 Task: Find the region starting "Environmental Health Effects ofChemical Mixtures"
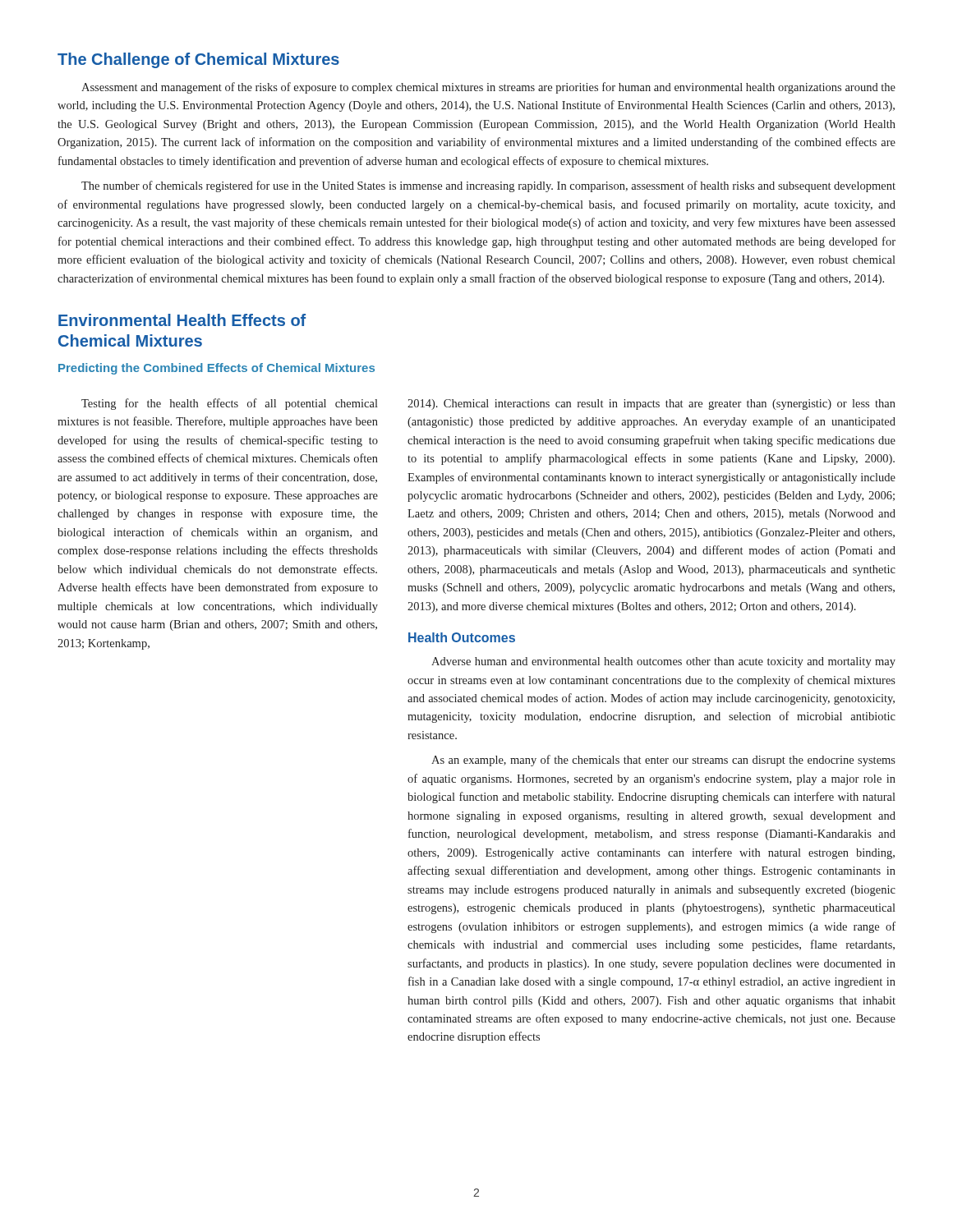(182, 320)
